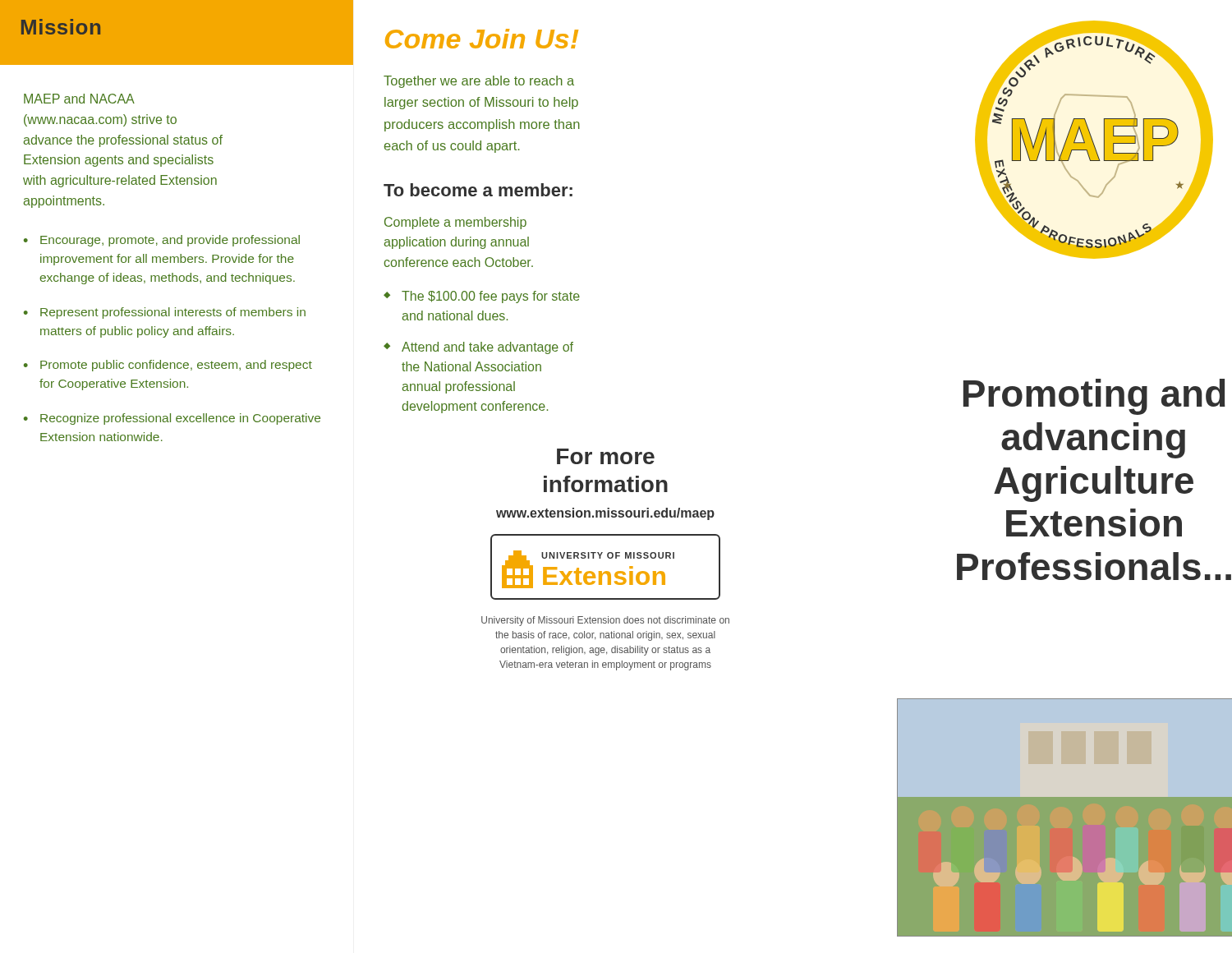Navigate to the text starting "Encourage, promote, and provide professional improvement for all"
The image size is (1232, 953).
tap(170, 258)
